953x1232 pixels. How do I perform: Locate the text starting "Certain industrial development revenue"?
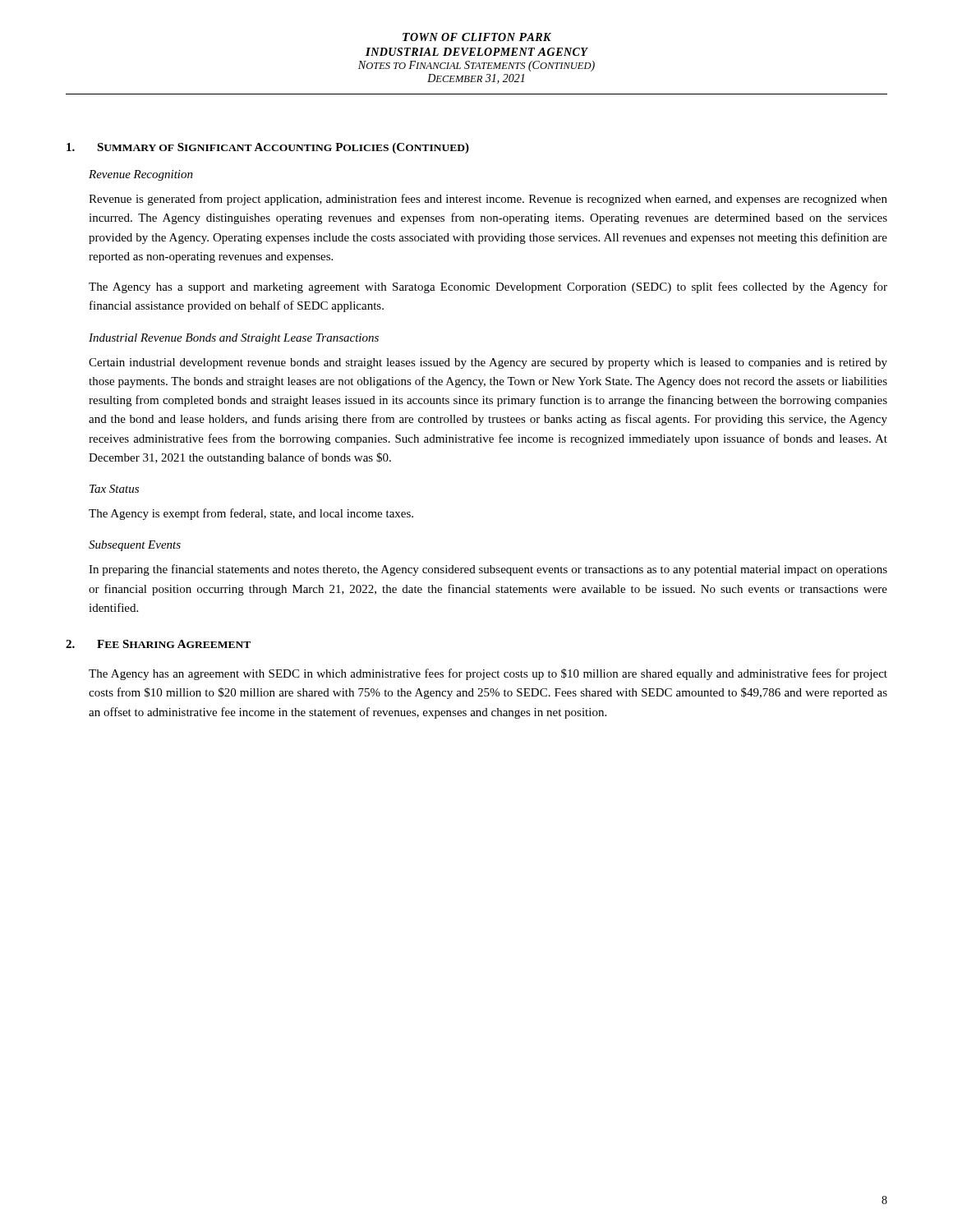click(x=488, y=410)
